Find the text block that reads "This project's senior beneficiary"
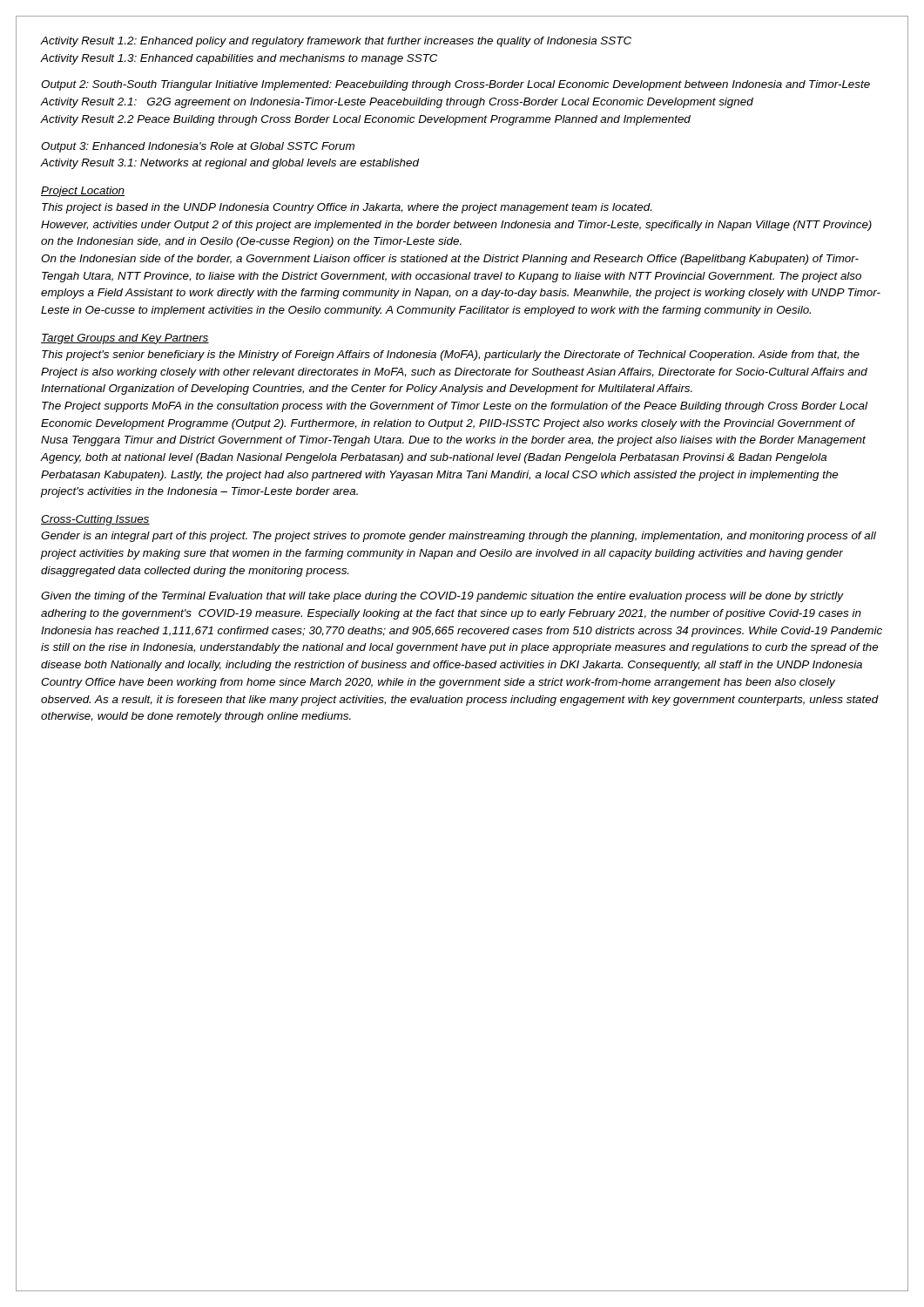The width and height of the screenshot is (924, 1307). pyautogui.click(x=462, y=423)
